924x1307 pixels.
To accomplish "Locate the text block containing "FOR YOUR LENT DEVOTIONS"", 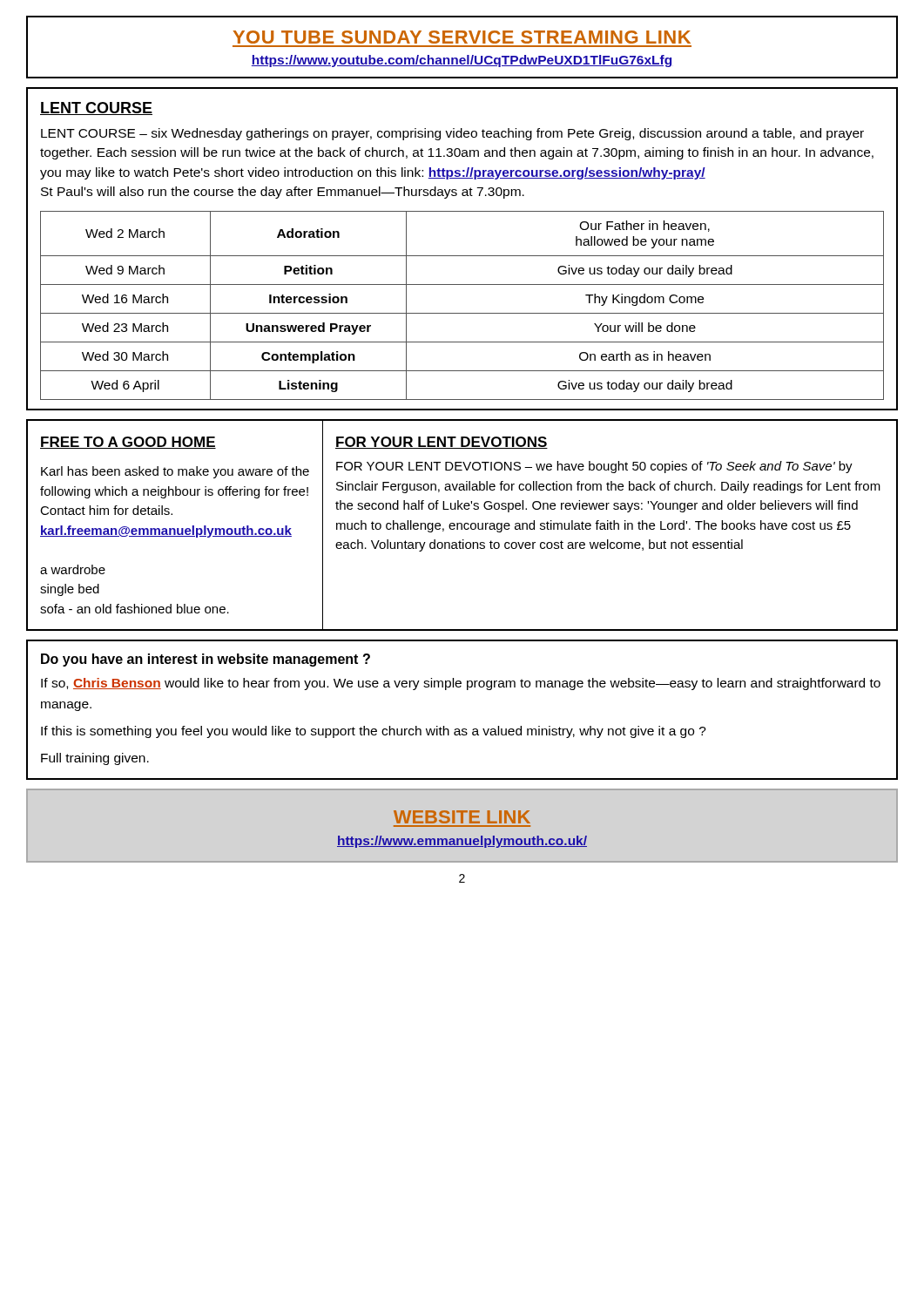I will 610,491.
